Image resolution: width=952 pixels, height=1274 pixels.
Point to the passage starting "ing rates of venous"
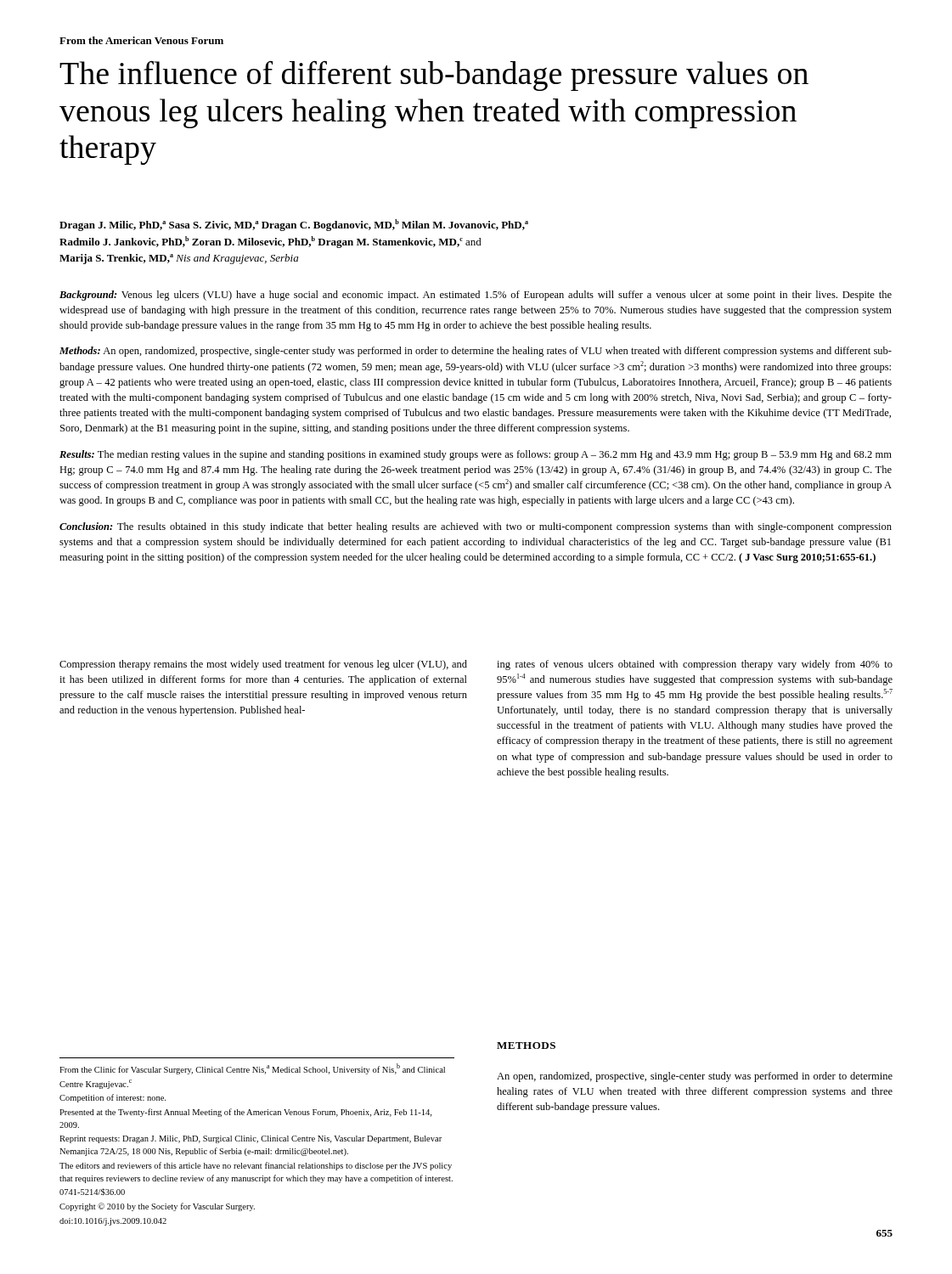tap(695, 718)
